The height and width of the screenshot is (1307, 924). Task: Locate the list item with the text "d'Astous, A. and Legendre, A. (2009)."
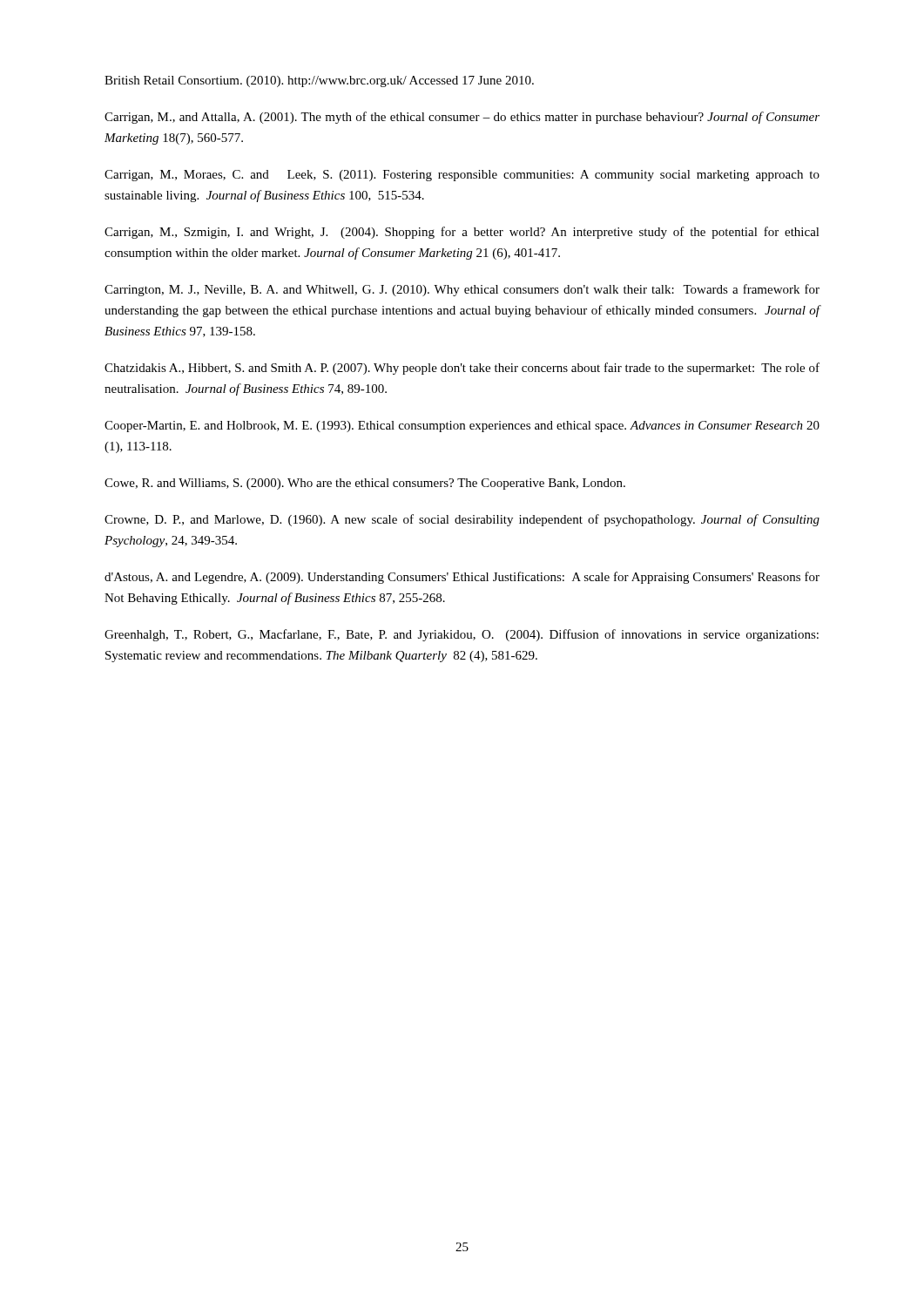[x=462, y=587]
